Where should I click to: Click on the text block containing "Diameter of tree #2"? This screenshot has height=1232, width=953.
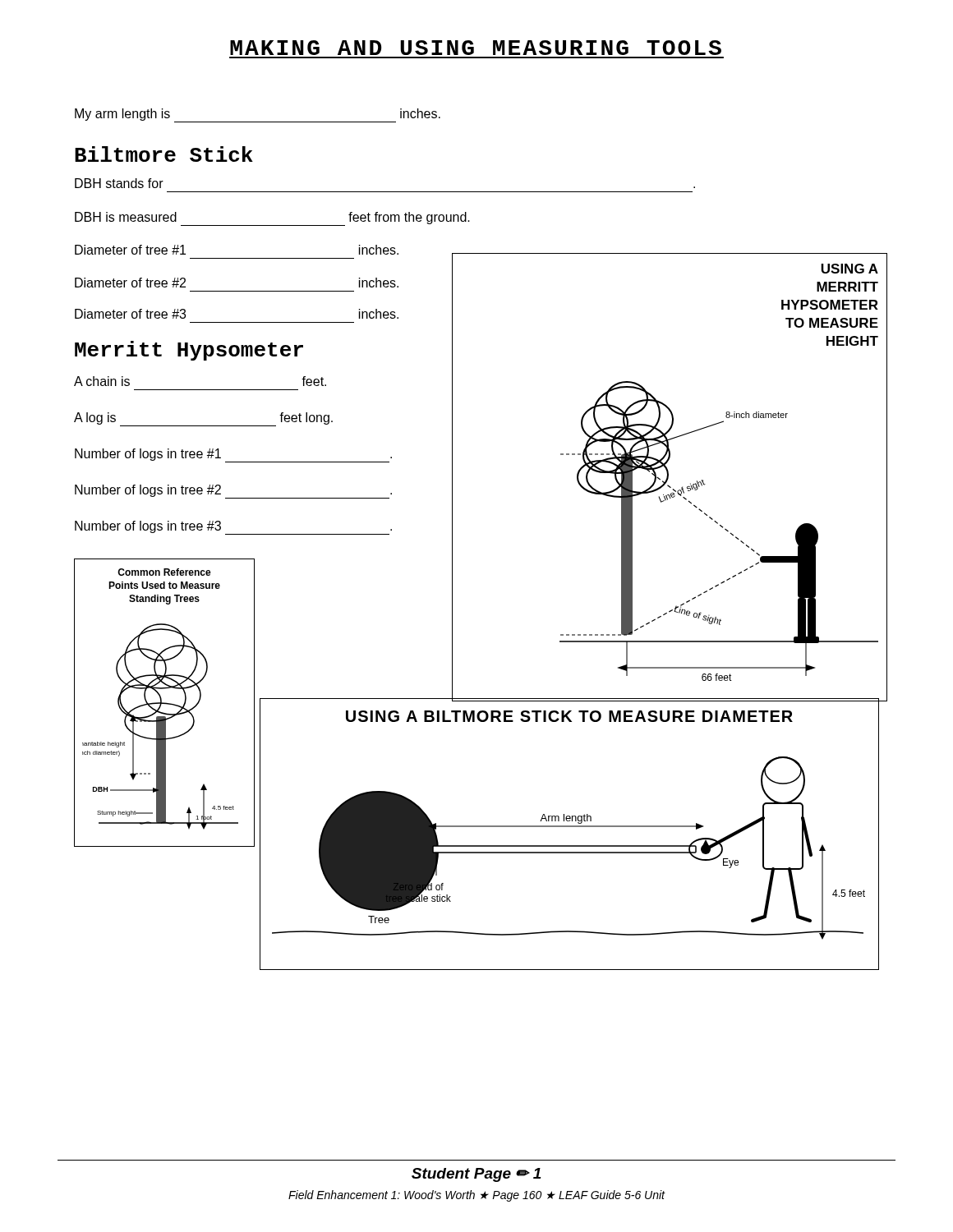pos(237,284)
